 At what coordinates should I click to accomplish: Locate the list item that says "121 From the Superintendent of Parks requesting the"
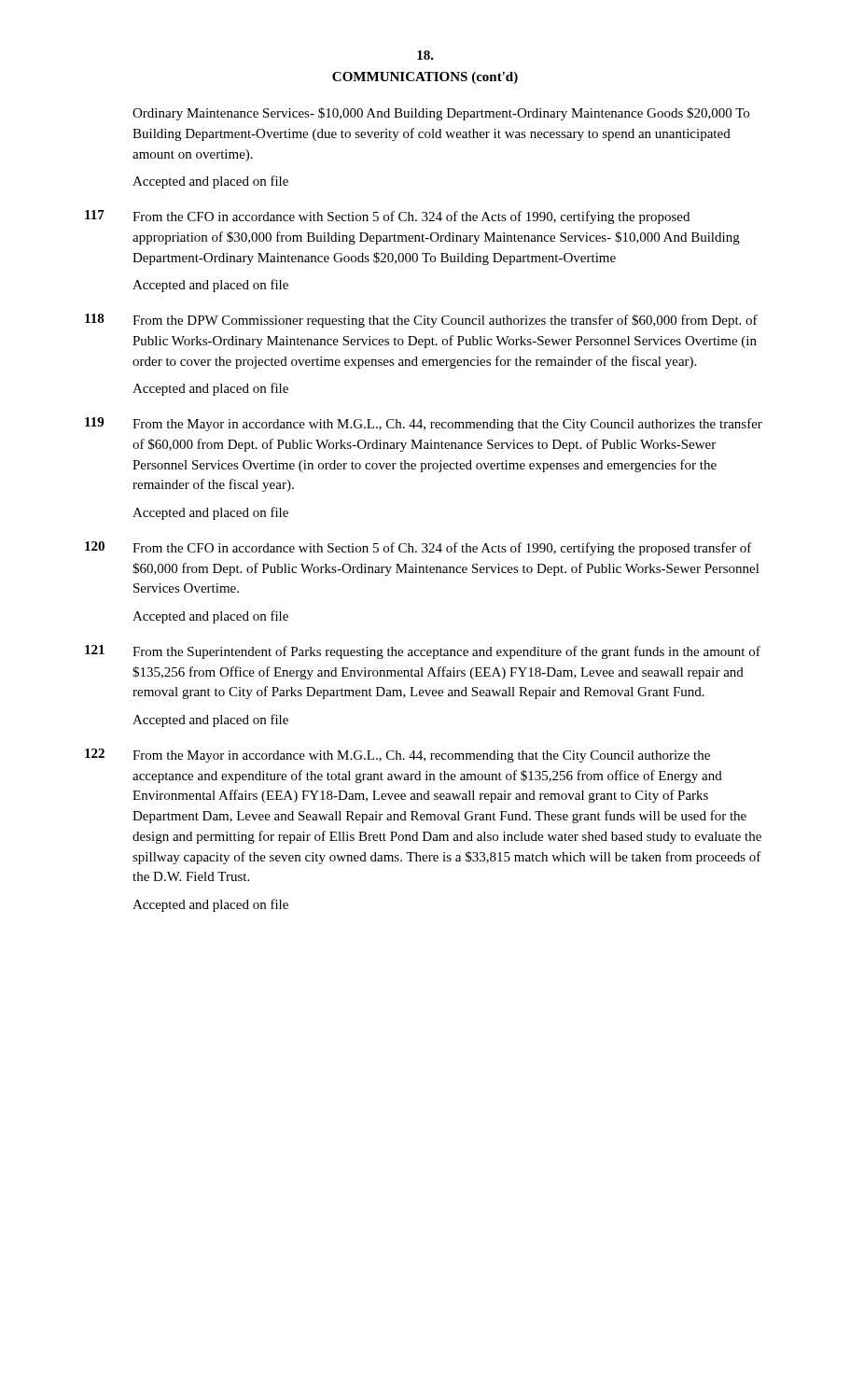pyautogui.click(x=425, y=672)
